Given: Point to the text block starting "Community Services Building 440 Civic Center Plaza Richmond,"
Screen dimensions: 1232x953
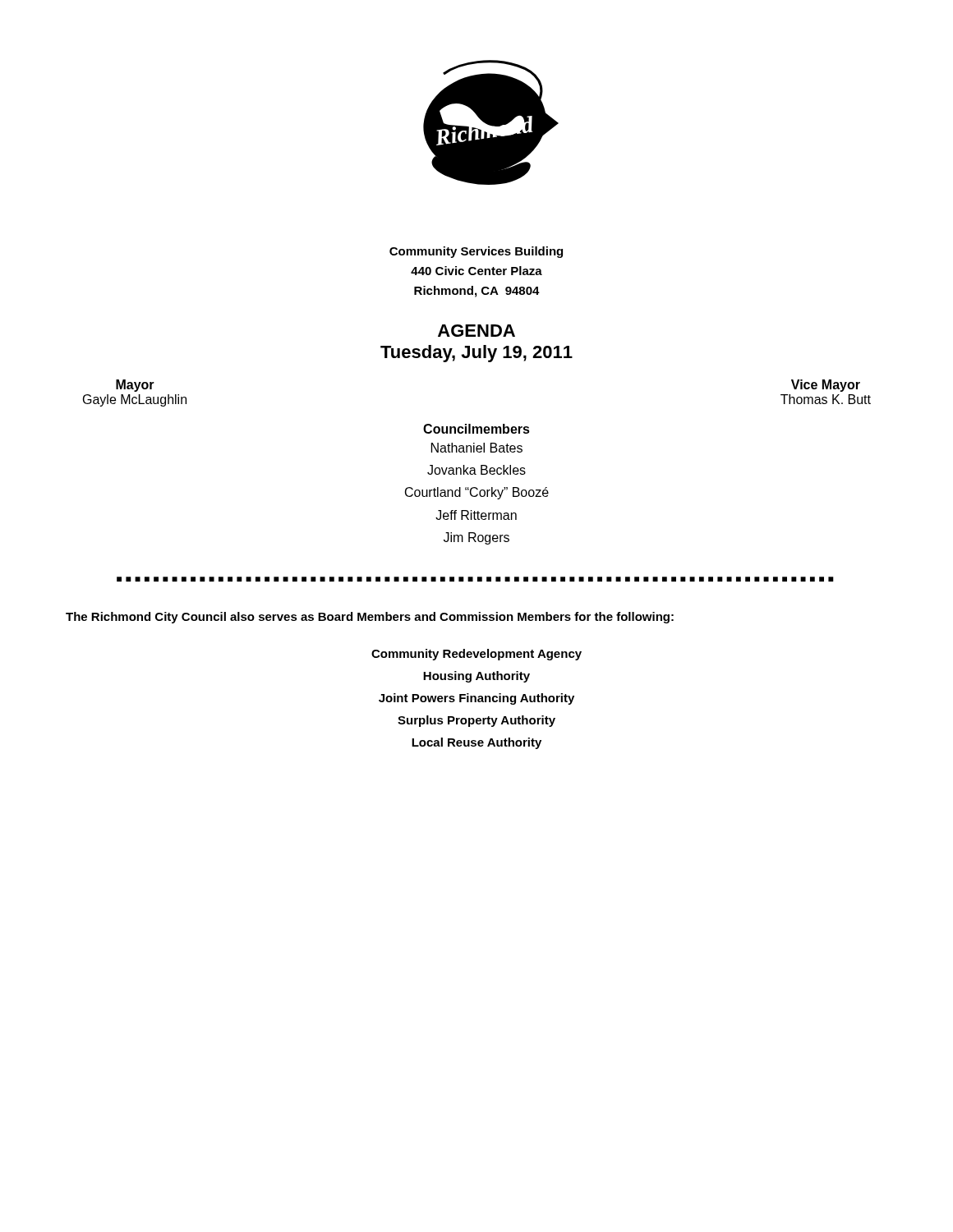Looking at the screenshot, I should pyautogui.click(x=476, y=271).
